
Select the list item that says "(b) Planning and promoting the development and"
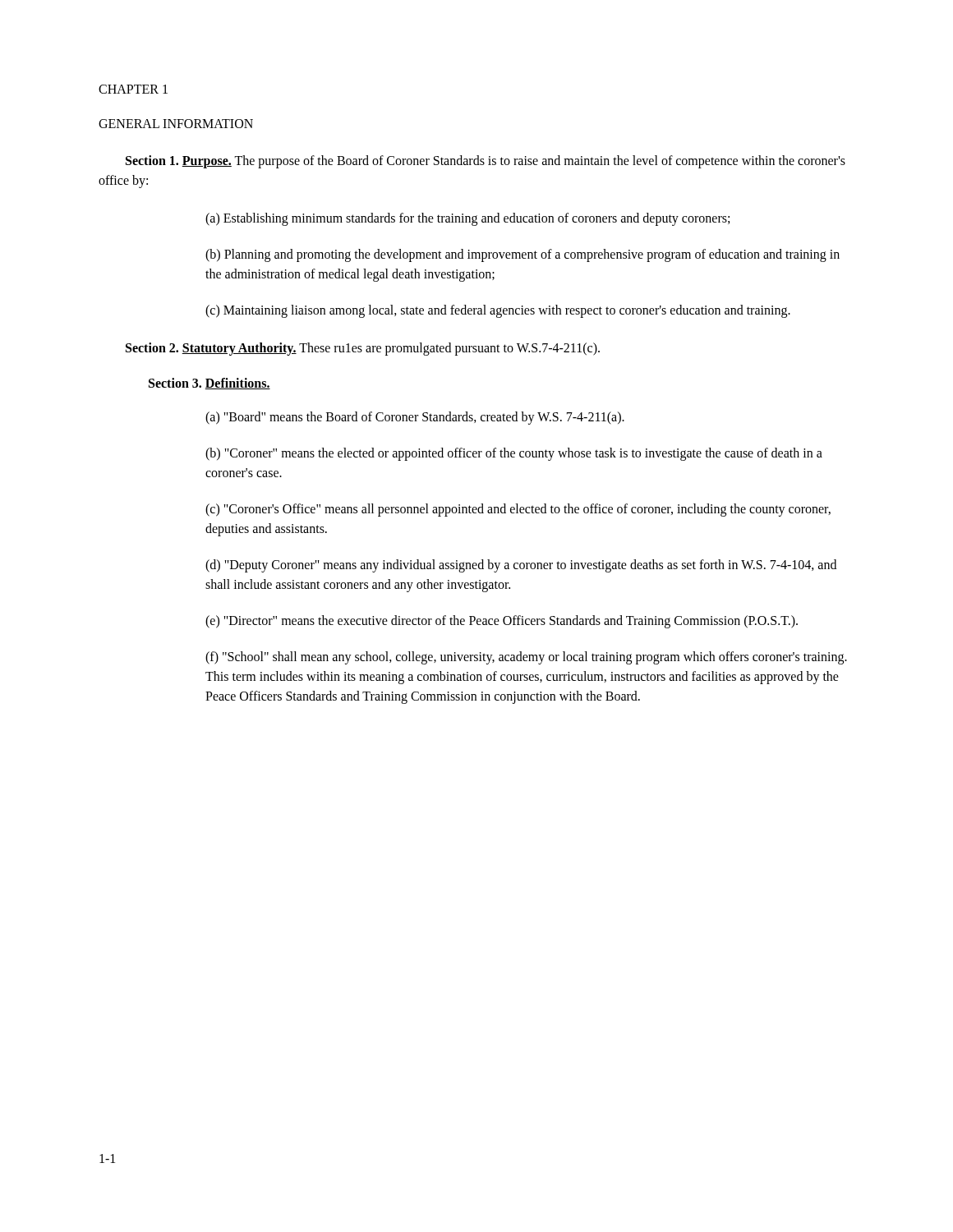(x=523, y=264)
